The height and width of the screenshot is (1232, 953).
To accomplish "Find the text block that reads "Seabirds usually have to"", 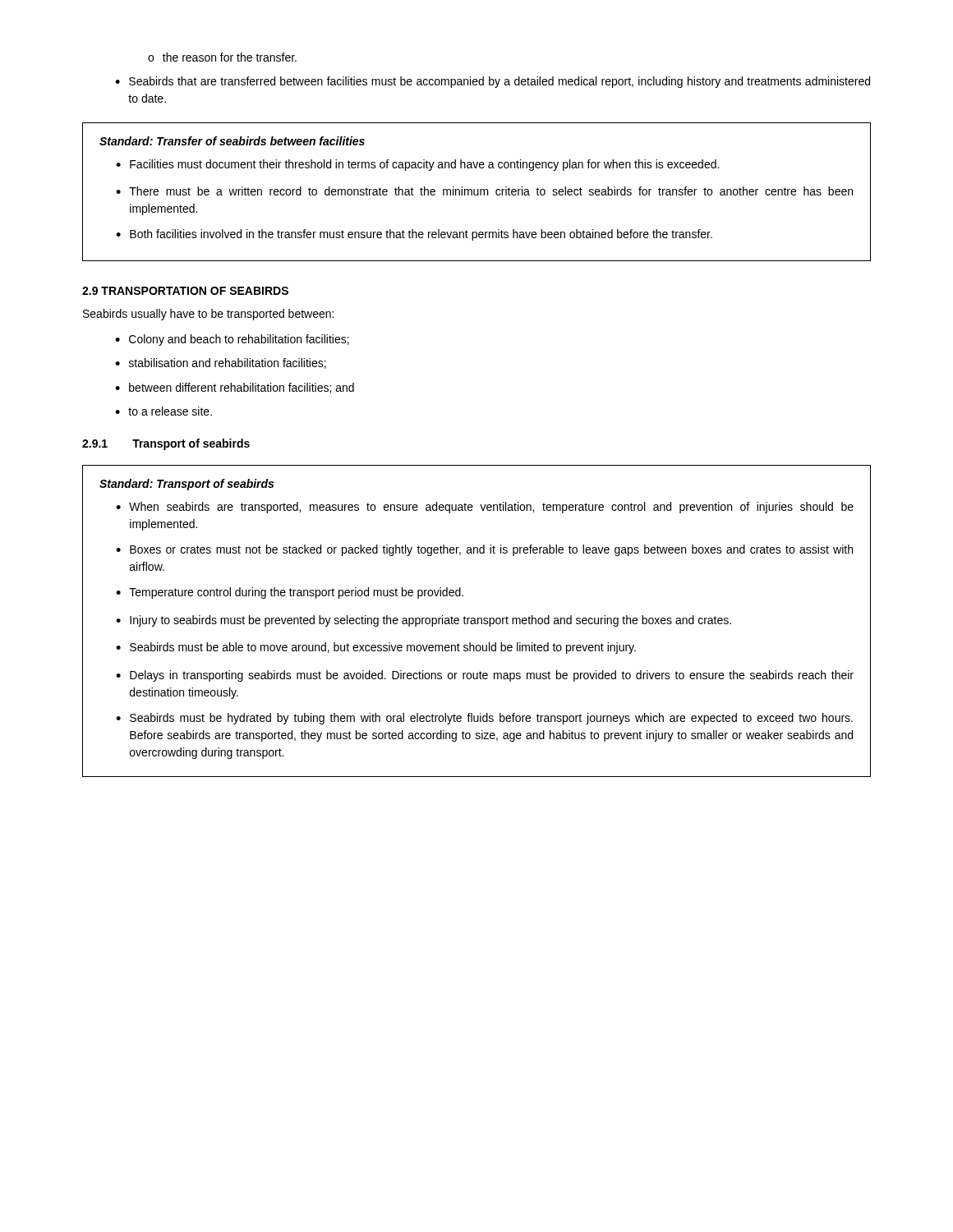I will point(208,314).
